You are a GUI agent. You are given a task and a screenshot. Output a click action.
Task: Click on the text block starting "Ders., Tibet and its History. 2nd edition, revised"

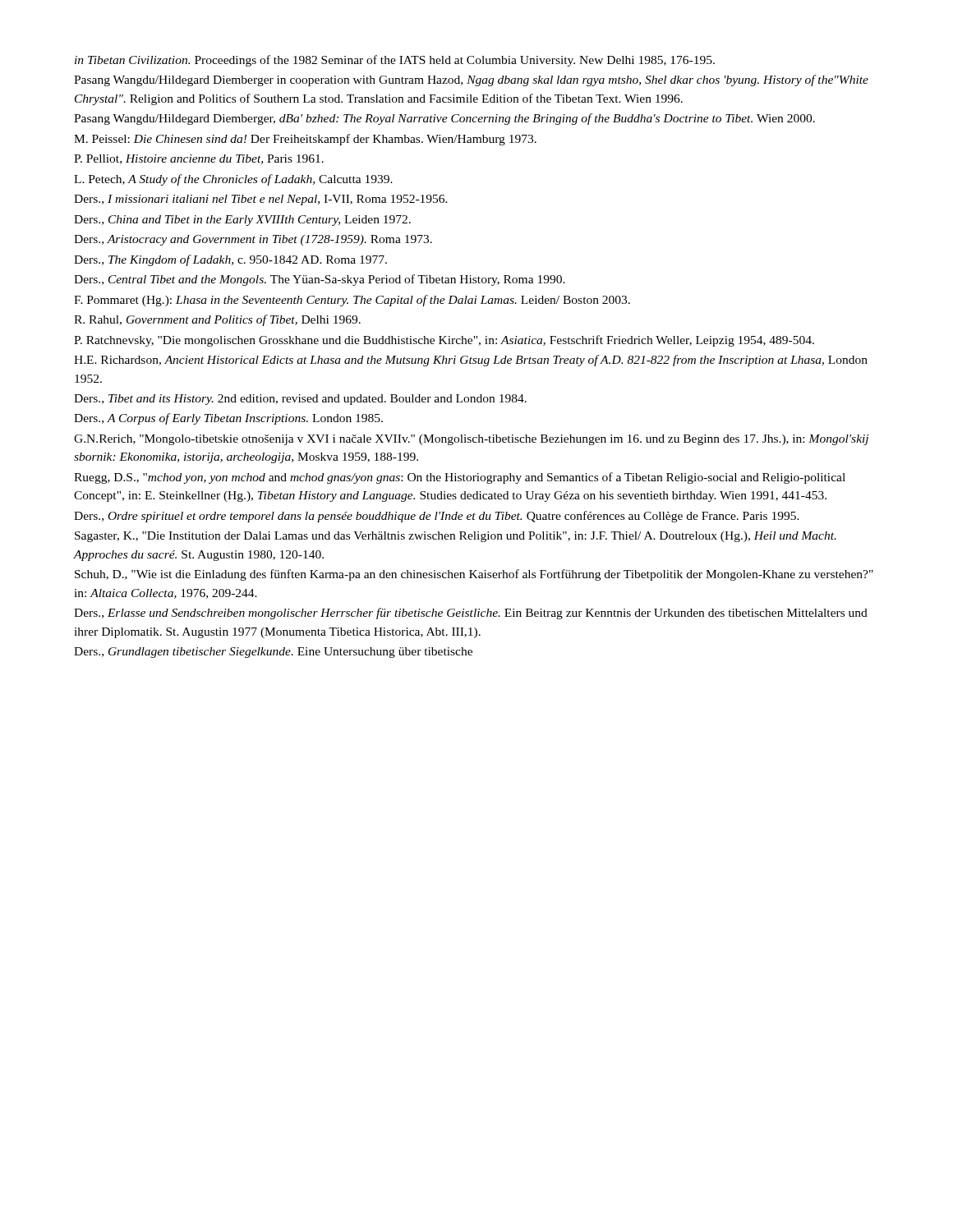click(476, 399)
